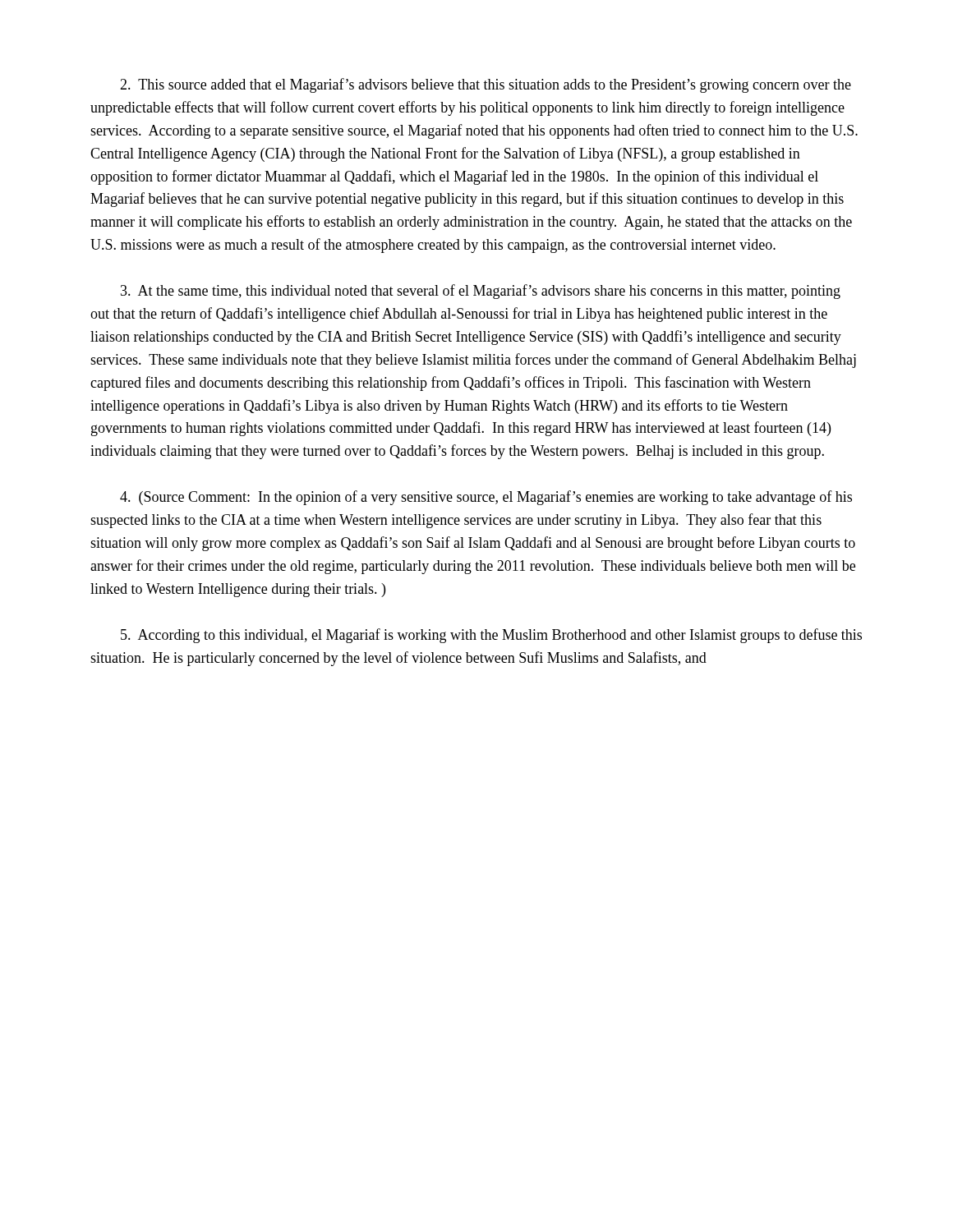
Task: Where is the passage that starts "According to this individual, el Magariaf is"?
Action: click(x=476, y=647)
